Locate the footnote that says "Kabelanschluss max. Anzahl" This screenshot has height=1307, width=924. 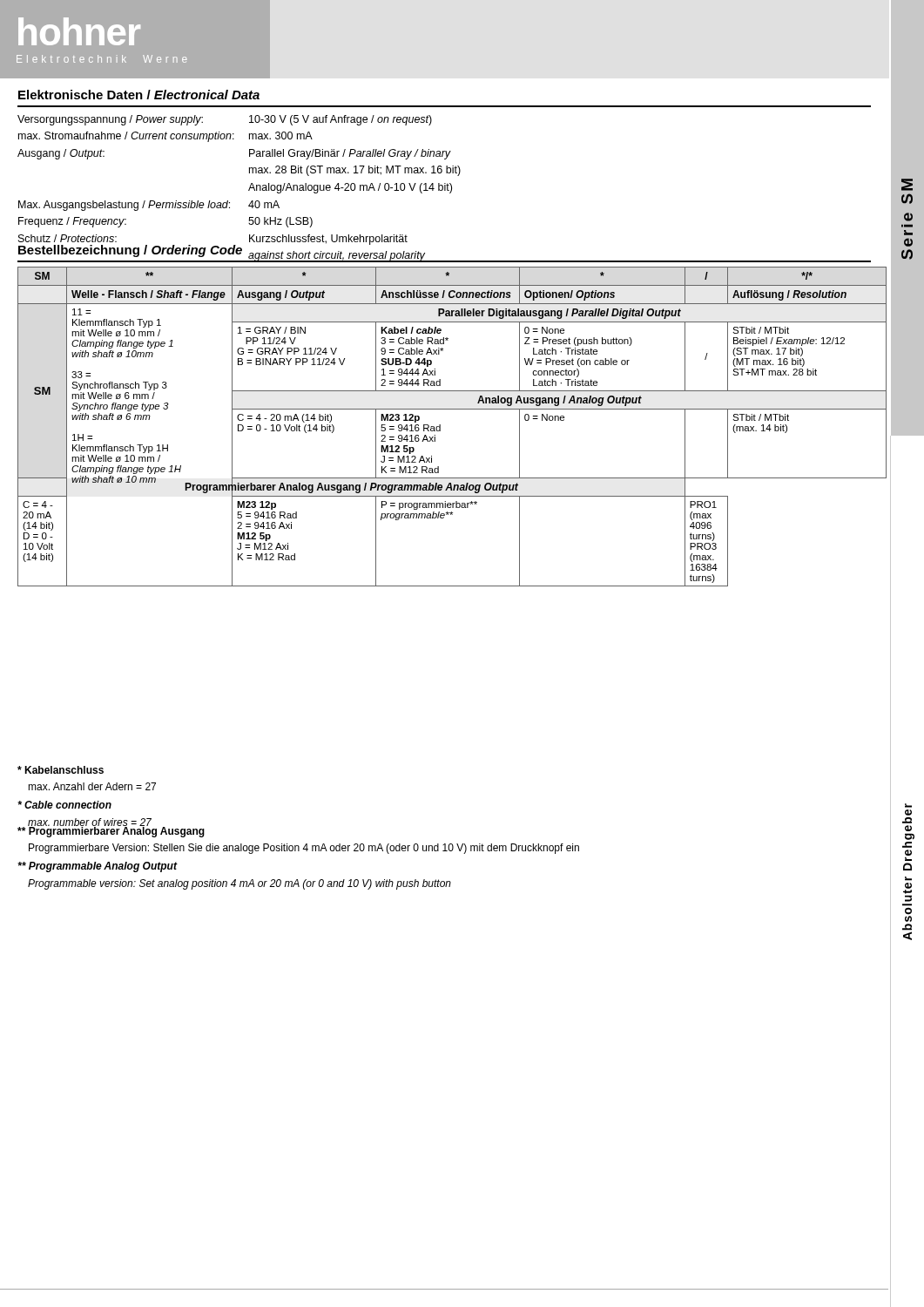point(61,770)
